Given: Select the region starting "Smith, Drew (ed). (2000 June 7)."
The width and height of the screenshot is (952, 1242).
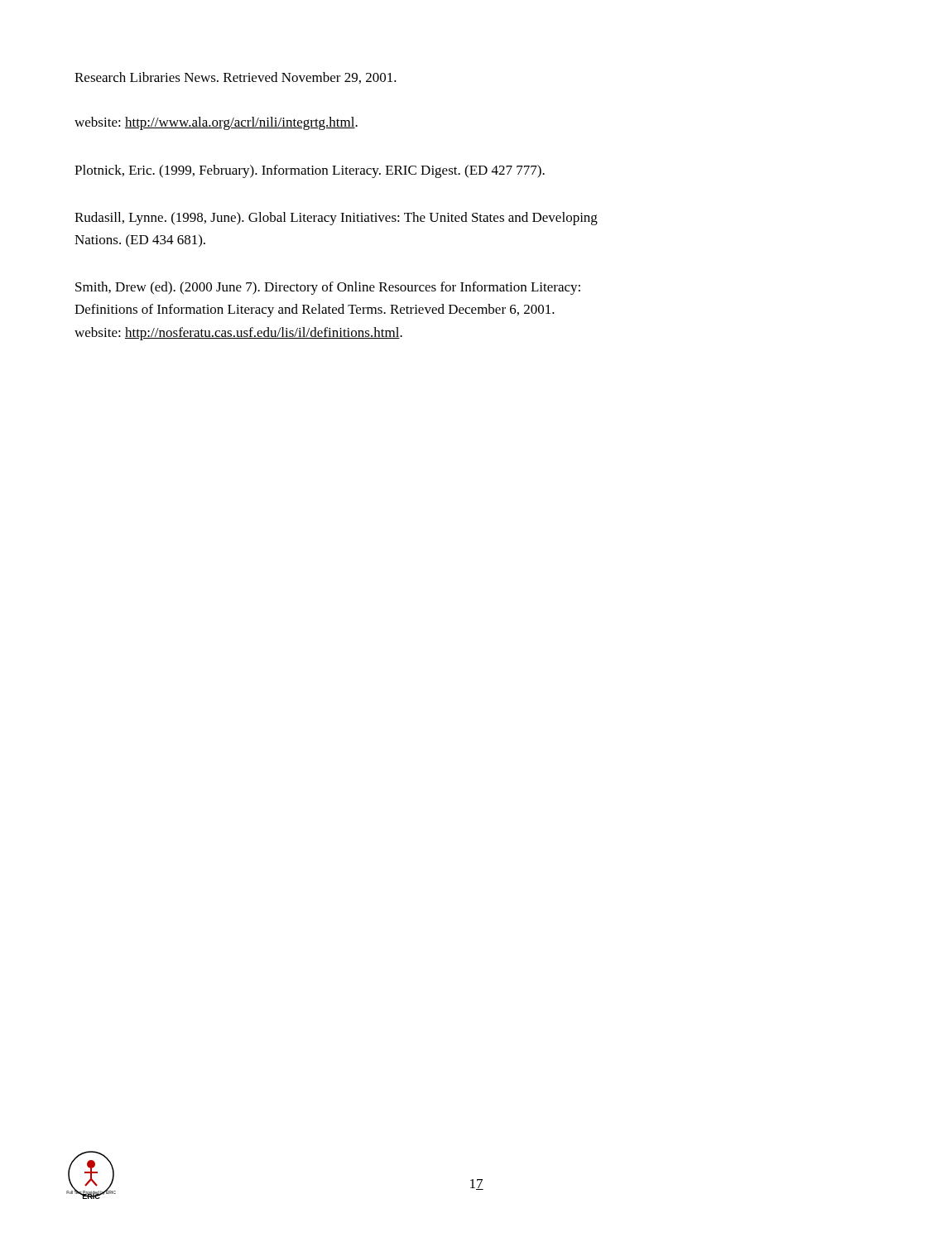Looking at the screenshot, I should 328,310.
